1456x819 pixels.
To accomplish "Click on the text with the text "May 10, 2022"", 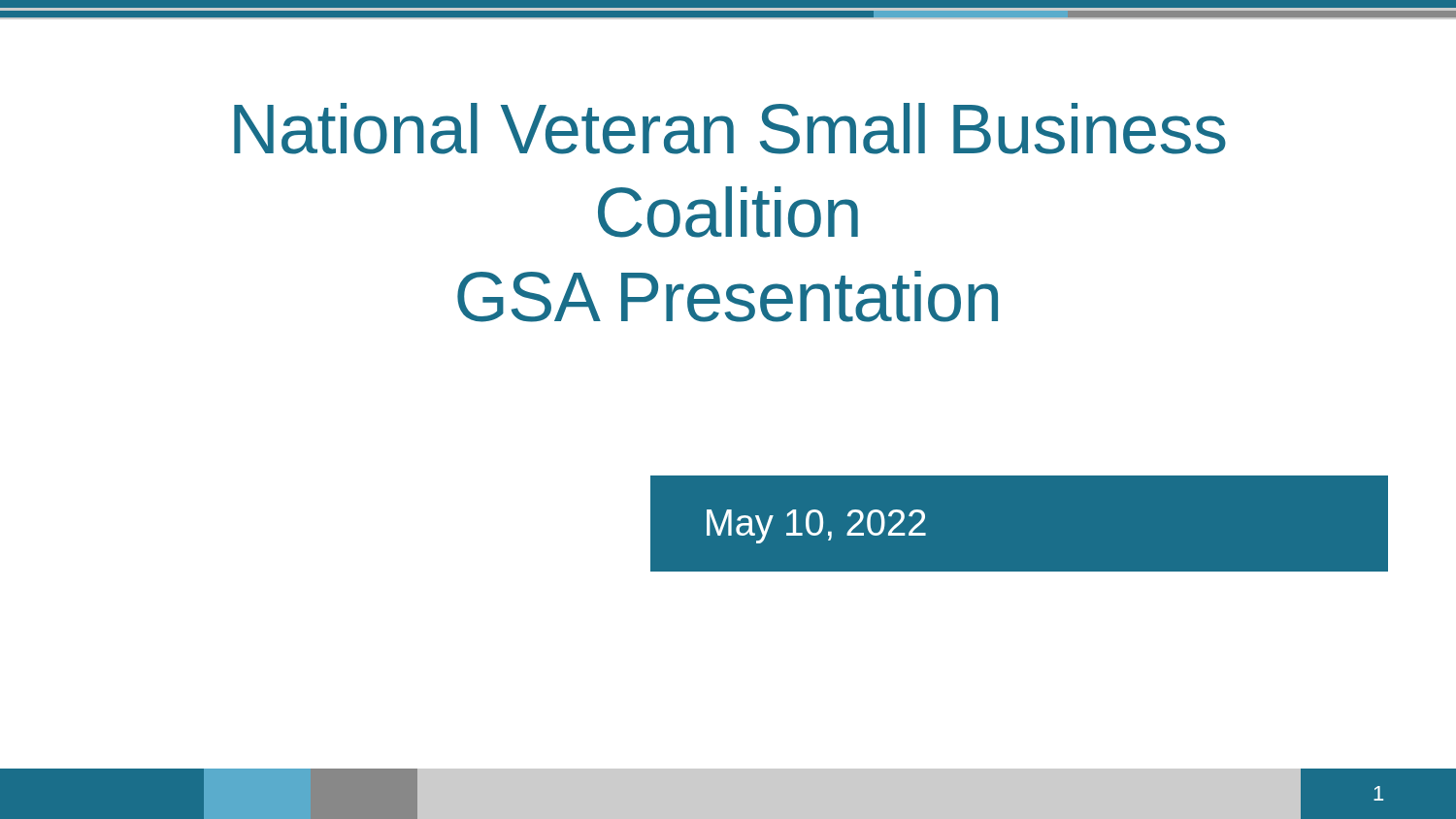I will click(x=815, y=523).
